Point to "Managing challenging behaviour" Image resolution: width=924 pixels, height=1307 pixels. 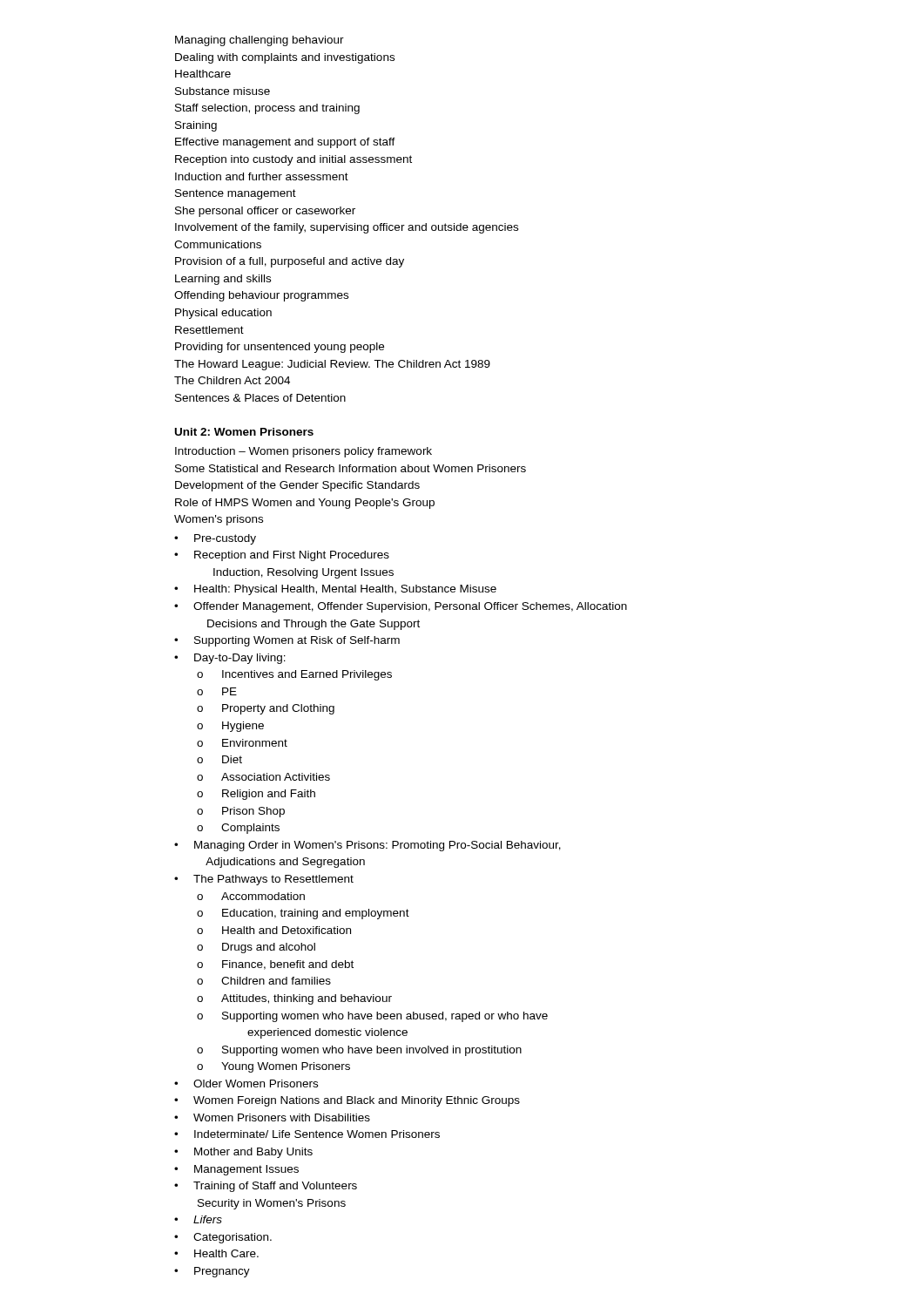pos(259,40)
